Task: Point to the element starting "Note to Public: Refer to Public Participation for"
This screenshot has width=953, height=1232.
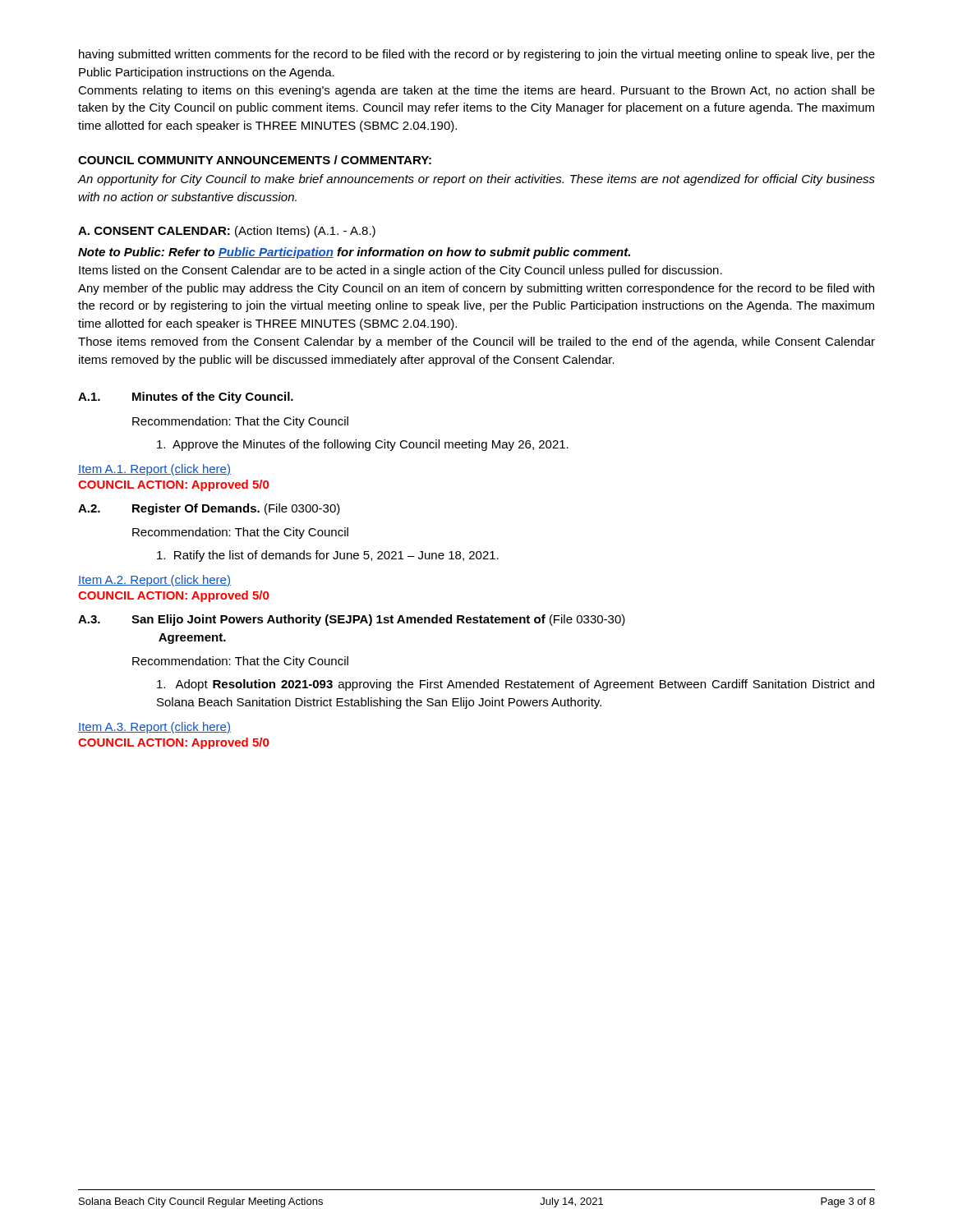Action: click(476, 305)
